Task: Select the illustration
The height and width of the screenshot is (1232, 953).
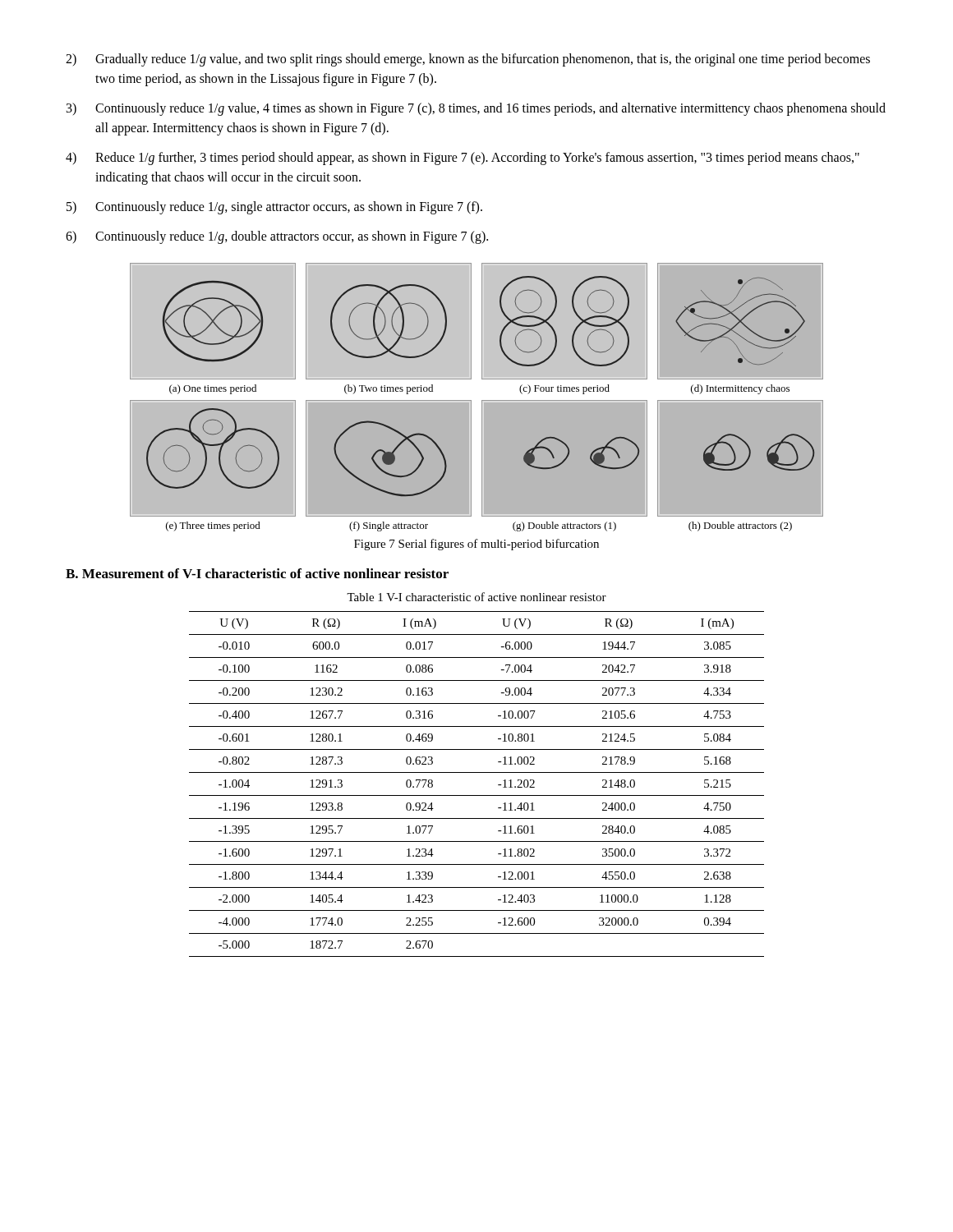Action: click(x=476, y=398)
